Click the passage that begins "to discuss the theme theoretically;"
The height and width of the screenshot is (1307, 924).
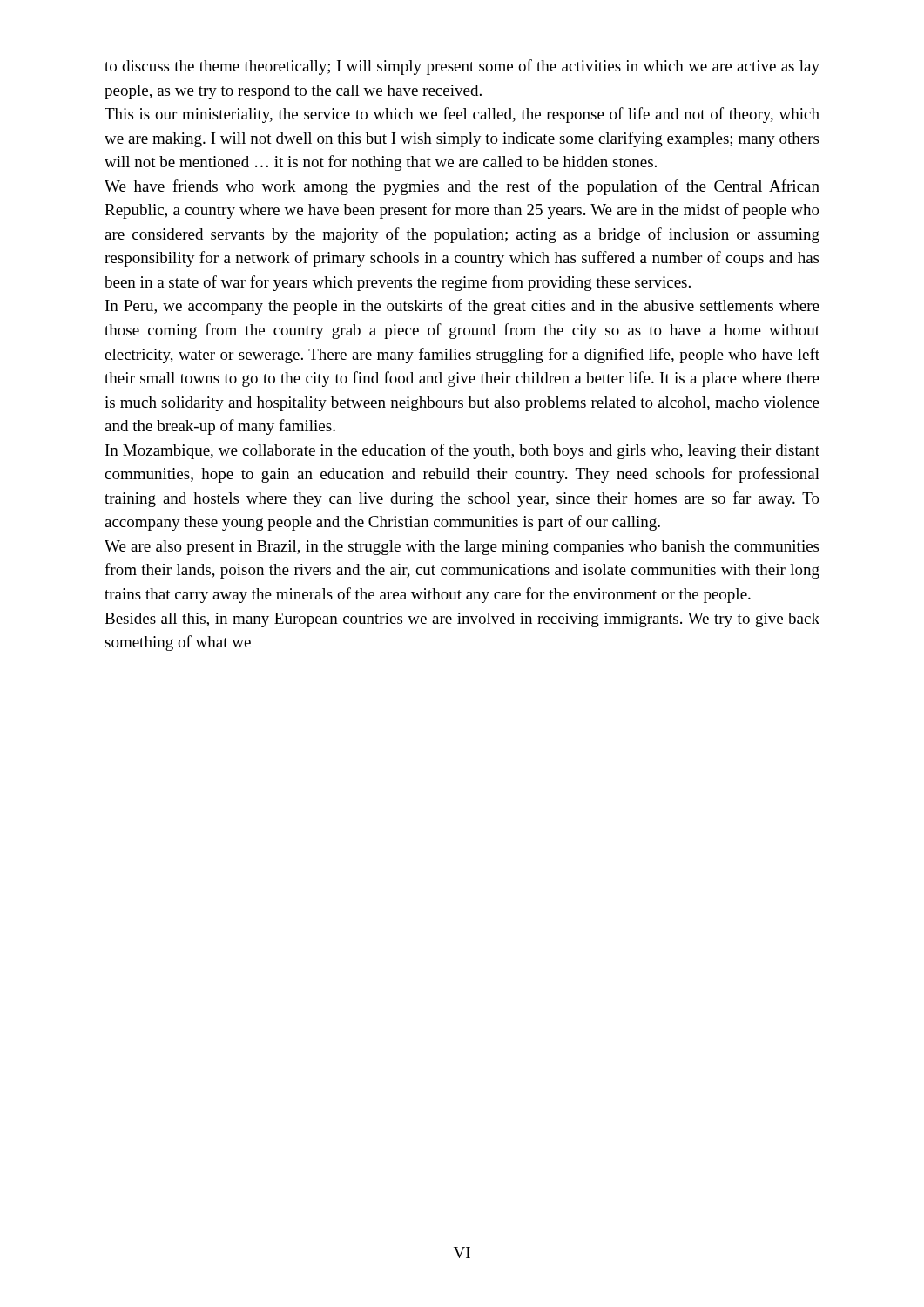462,354
